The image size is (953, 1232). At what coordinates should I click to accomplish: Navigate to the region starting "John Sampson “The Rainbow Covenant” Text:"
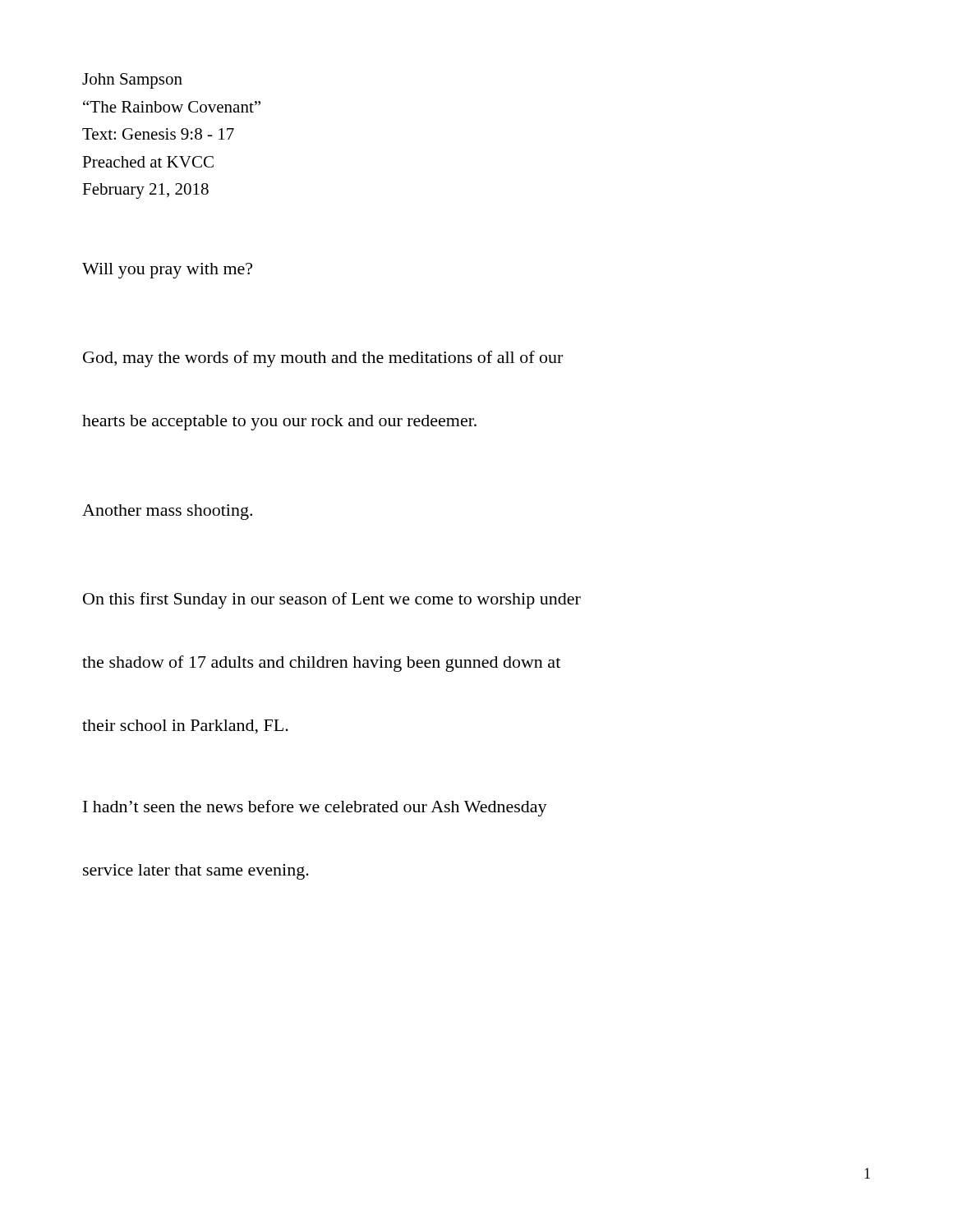(x=172, y=134)
